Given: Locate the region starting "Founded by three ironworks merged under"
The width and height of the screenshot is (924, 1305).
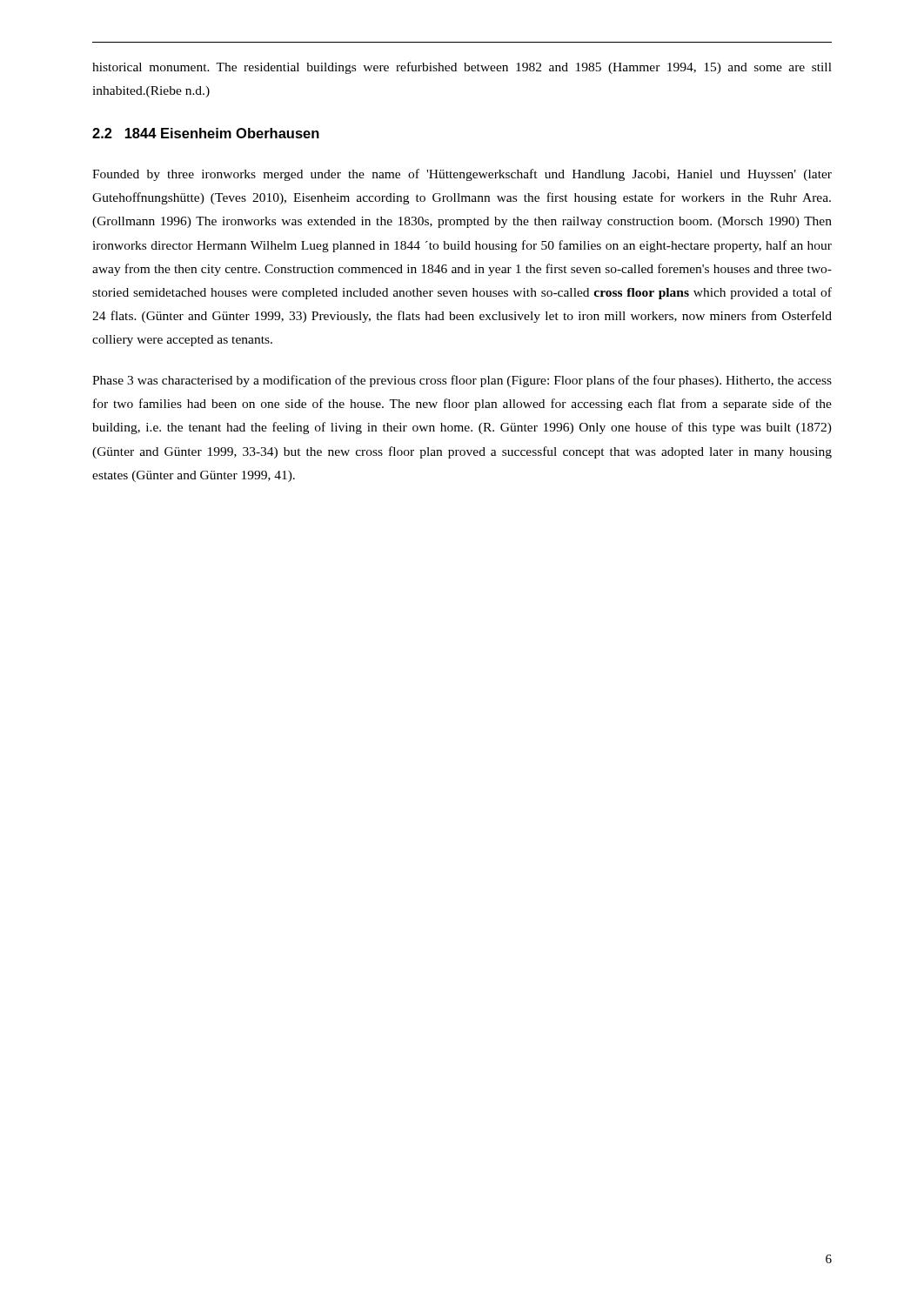Looking at the screenshot, I should click(462, 256).
